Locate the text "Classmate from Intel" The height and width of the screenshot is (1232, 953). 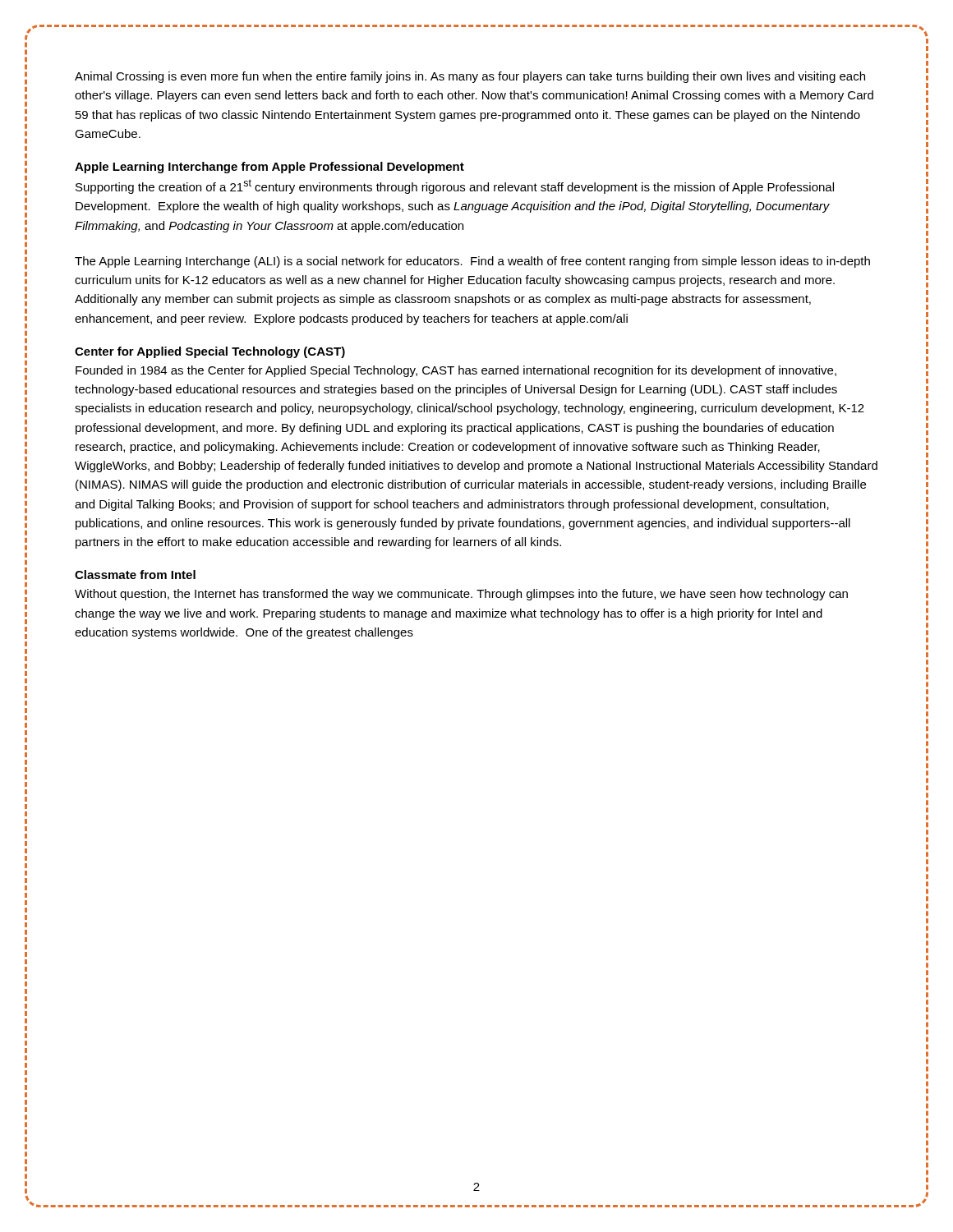tap(135, 575)
